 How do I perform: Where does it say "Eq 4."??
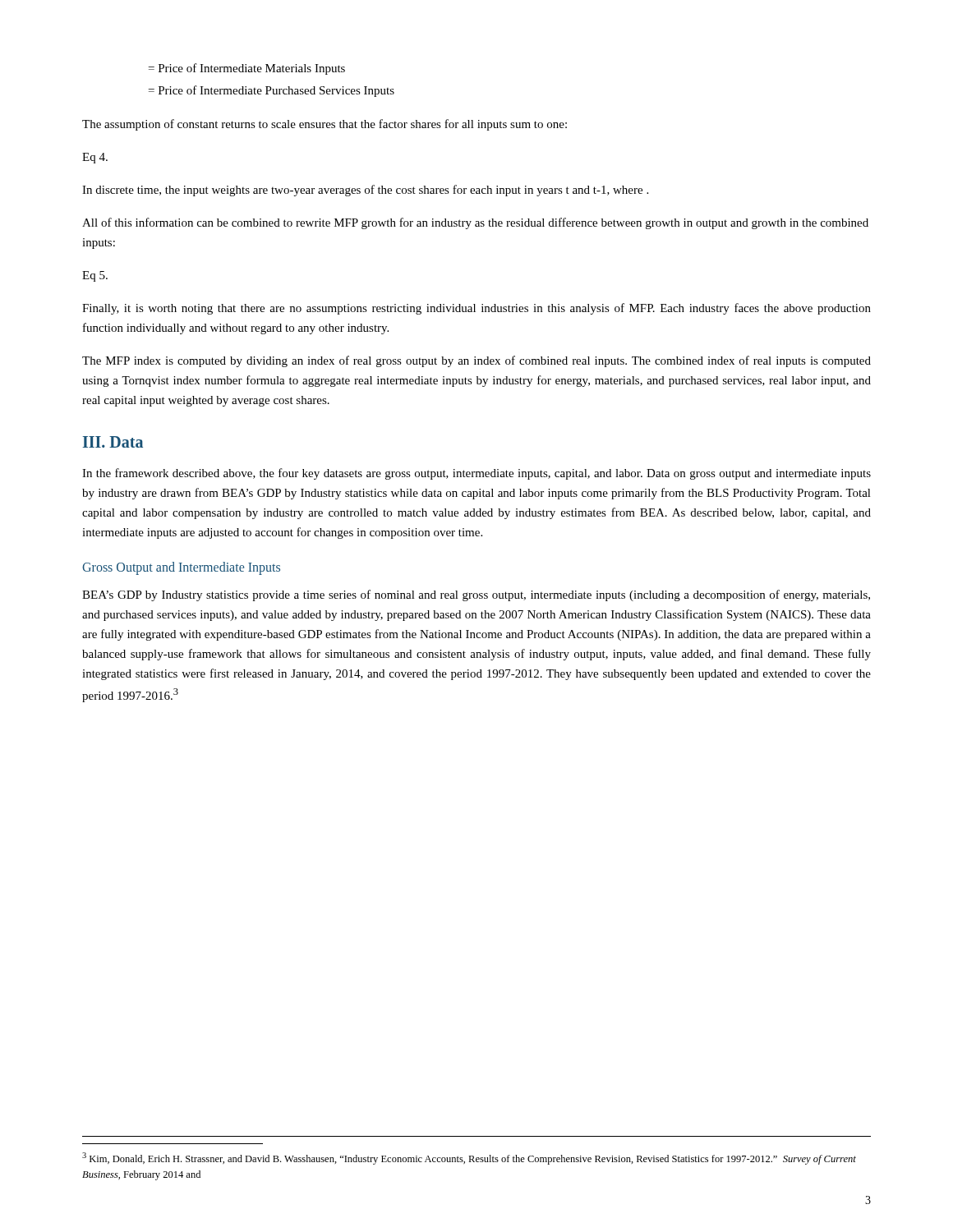(x=95, y=157)
